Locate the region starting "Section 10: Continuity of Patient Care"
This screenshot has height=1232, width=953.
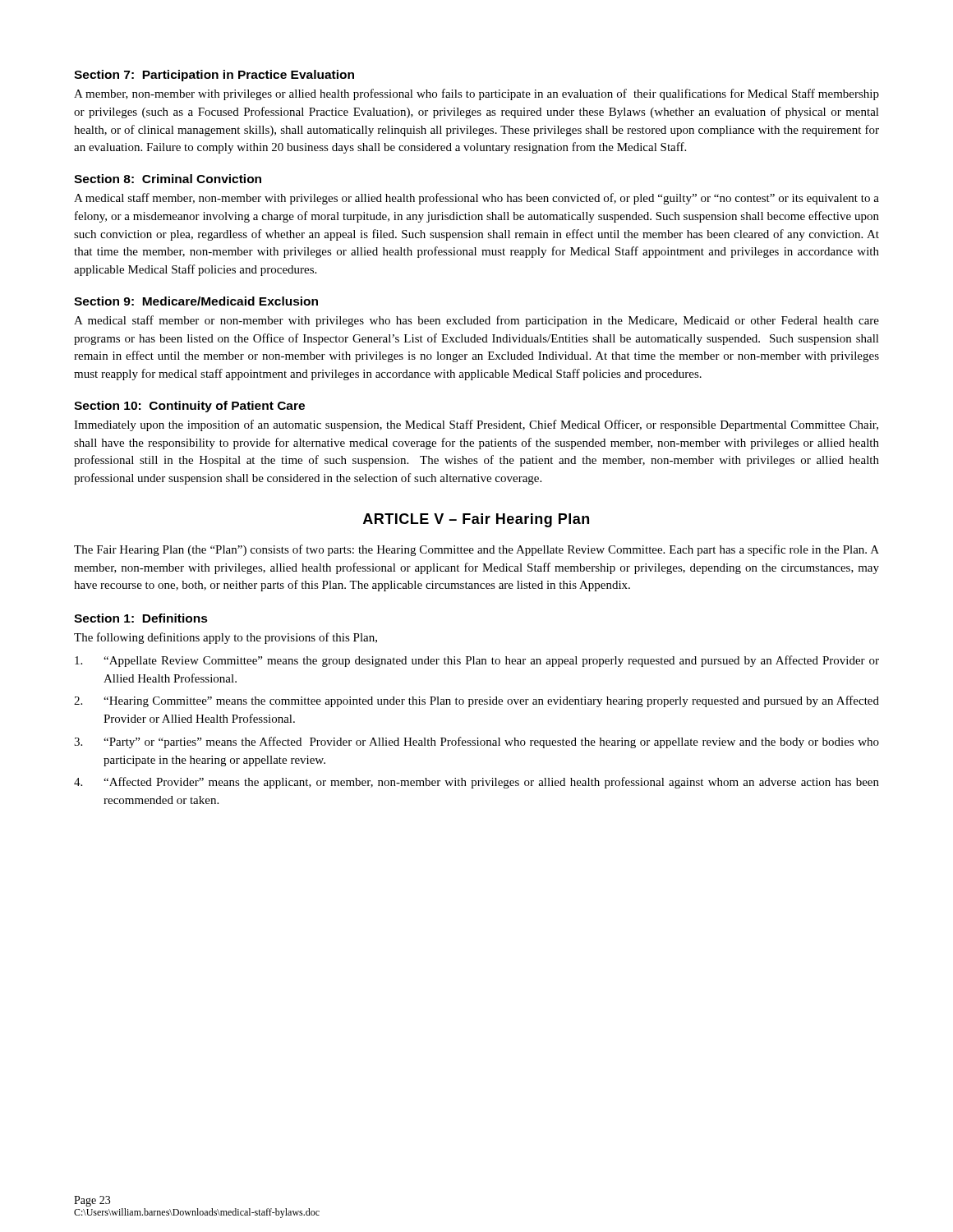coord(190,405)
